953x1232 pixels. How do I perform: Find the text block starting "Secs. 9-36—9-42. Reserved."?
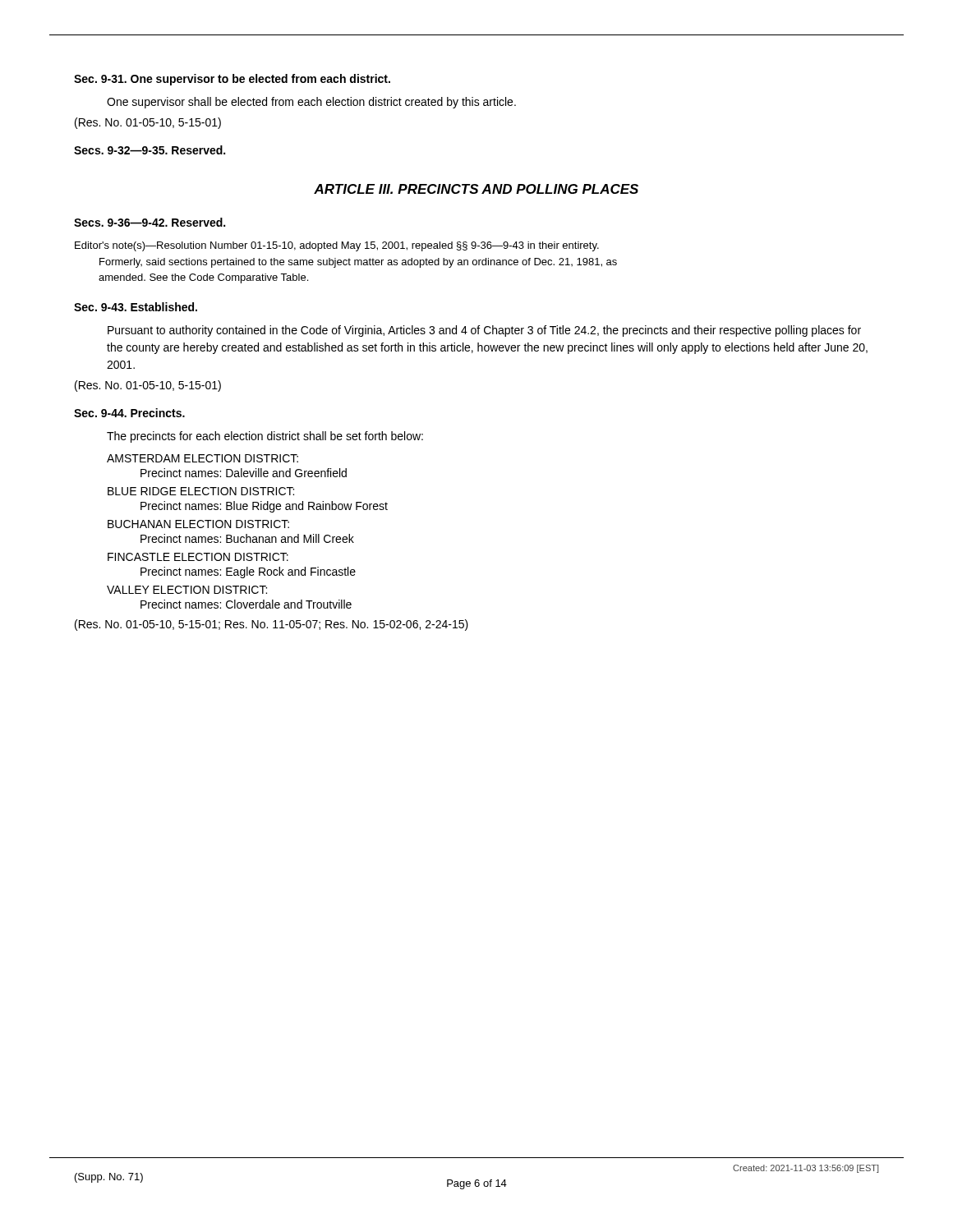[x=150, y=223]
